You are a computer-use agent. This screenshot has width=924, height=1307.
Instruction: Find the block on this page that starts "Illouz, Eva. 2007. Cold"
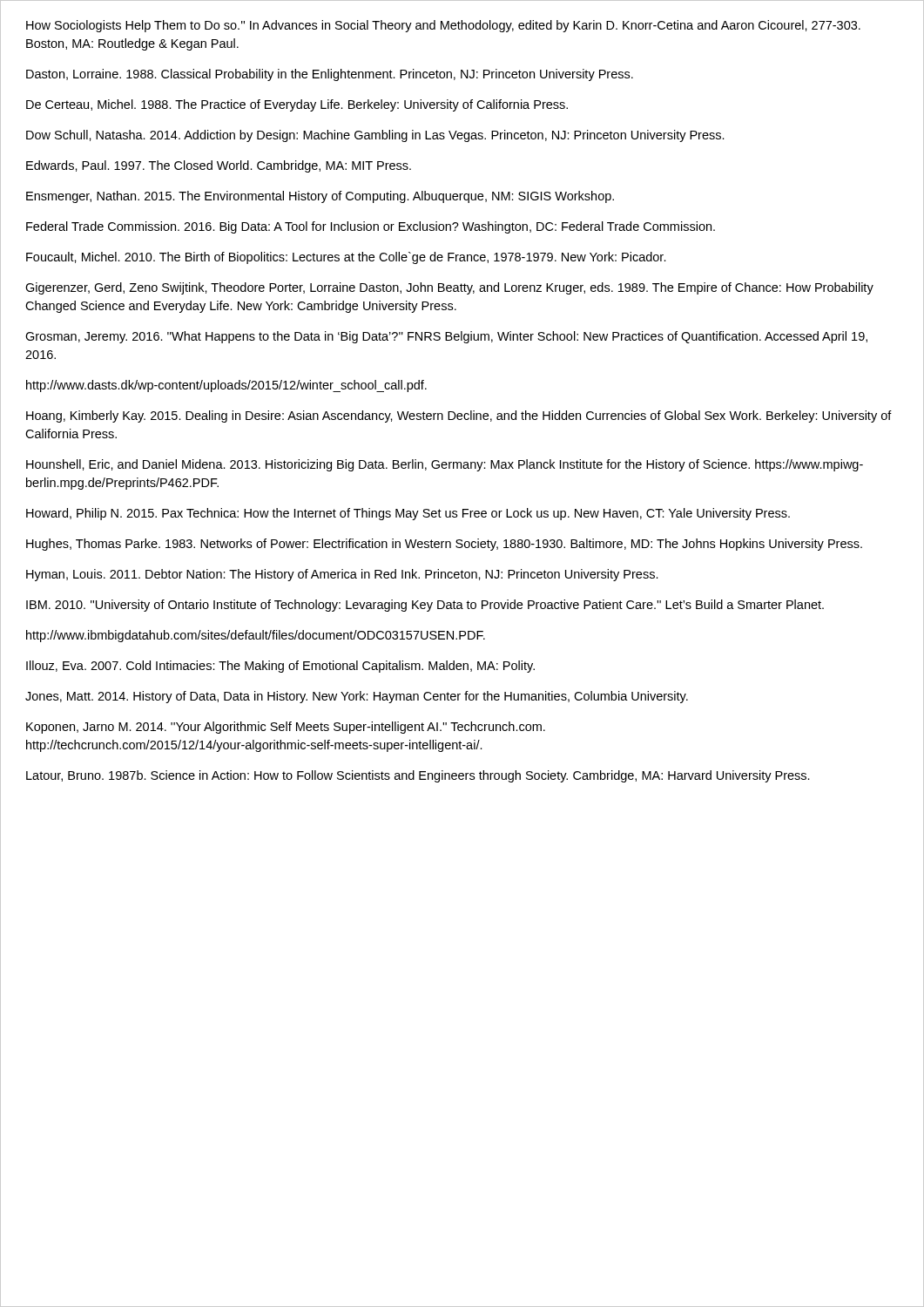coord(462,666)
